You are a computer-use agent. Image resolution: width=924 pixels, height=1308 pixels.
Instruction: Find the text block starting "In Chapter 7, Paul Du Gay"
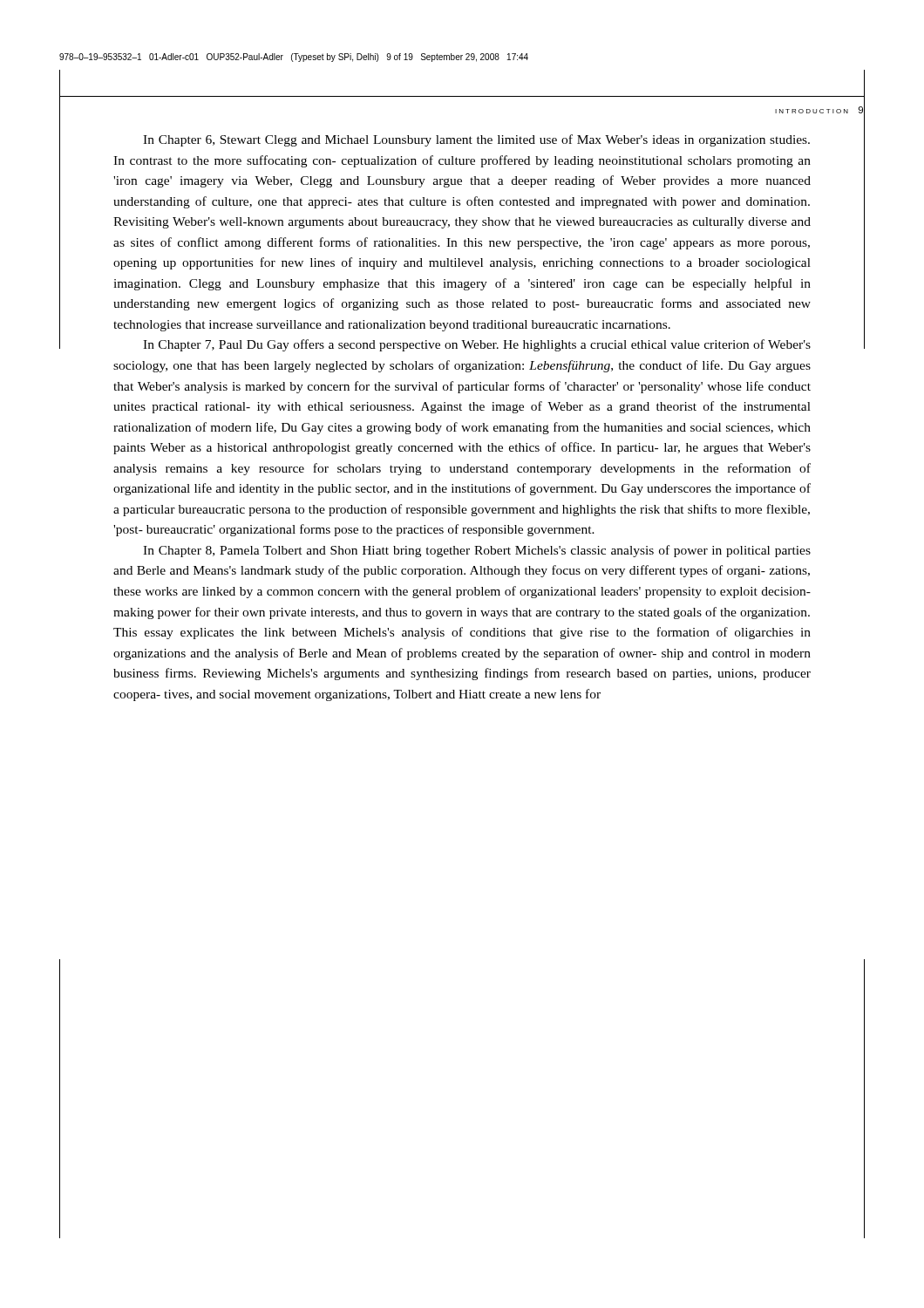(x=462, y=437)
